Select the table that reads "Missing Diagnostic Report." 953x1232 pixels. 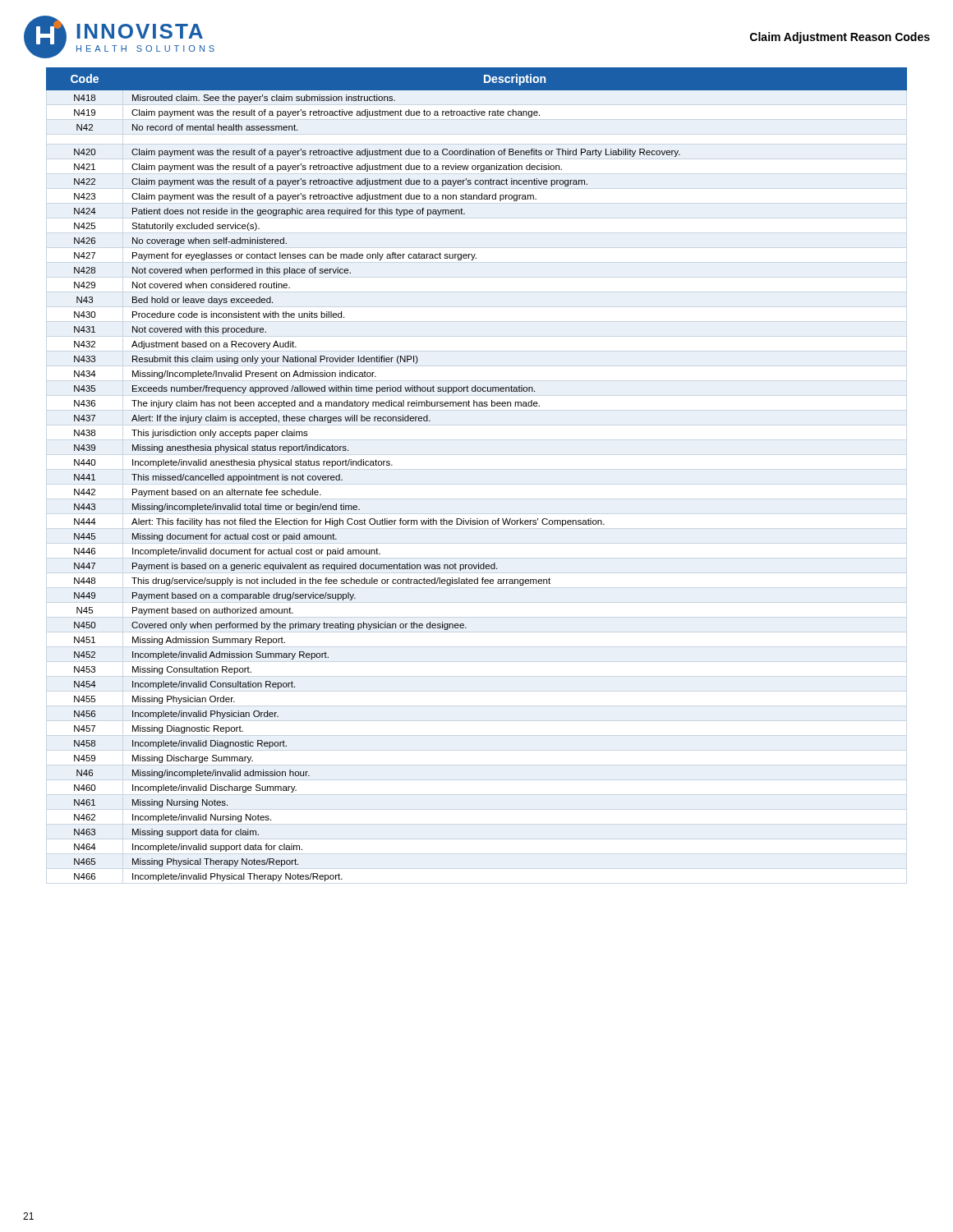(x=476, y=476)
